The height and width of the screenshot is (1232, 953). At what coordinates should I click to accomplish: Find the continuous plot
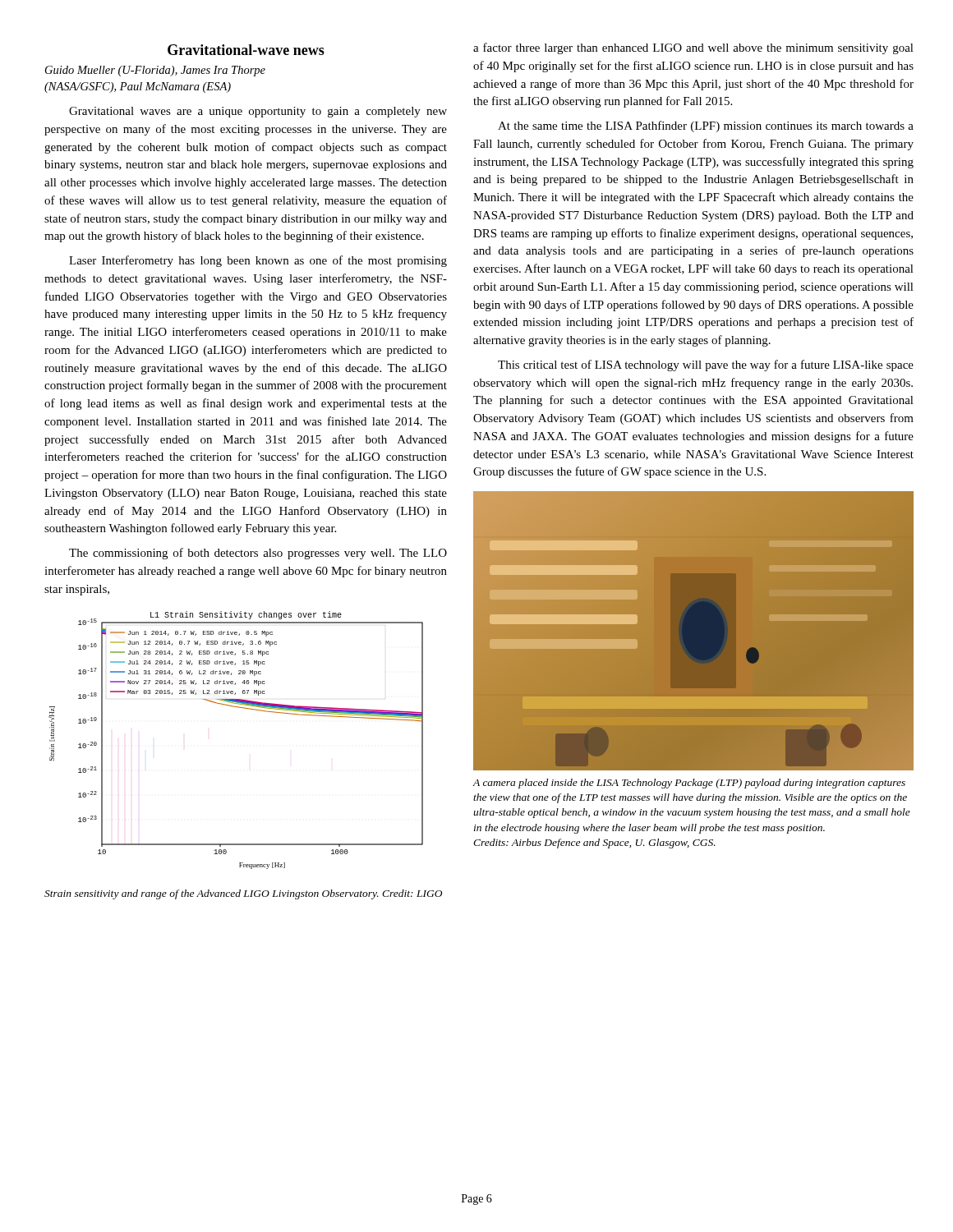246,745
